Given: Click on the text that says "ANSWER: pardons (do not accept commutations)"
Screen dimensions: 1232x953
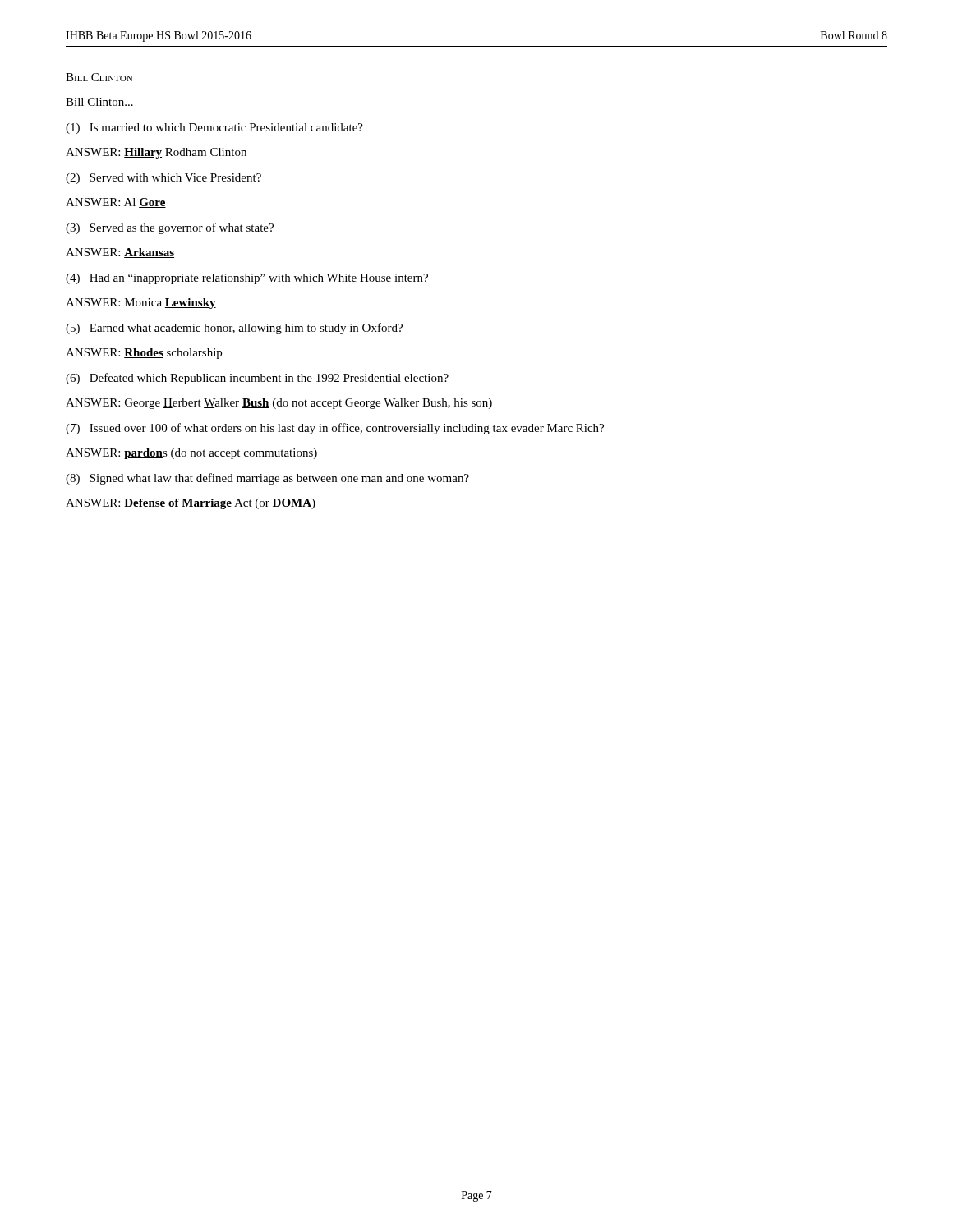Looking at the screenshot, I should click(x=192, y=453).
